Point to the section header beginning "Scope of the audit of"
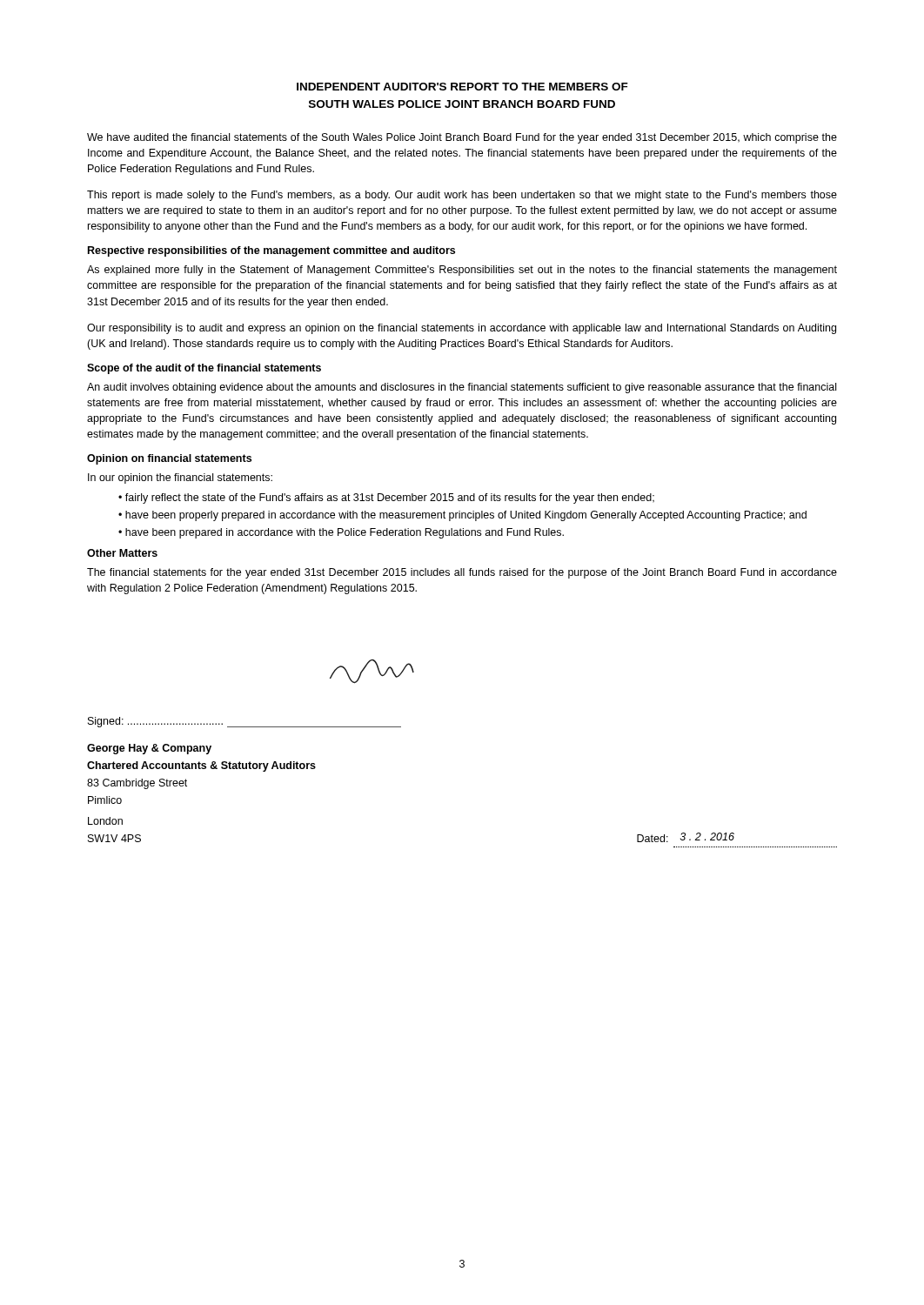Viewport: 924px width, 1305px height. 204,368
